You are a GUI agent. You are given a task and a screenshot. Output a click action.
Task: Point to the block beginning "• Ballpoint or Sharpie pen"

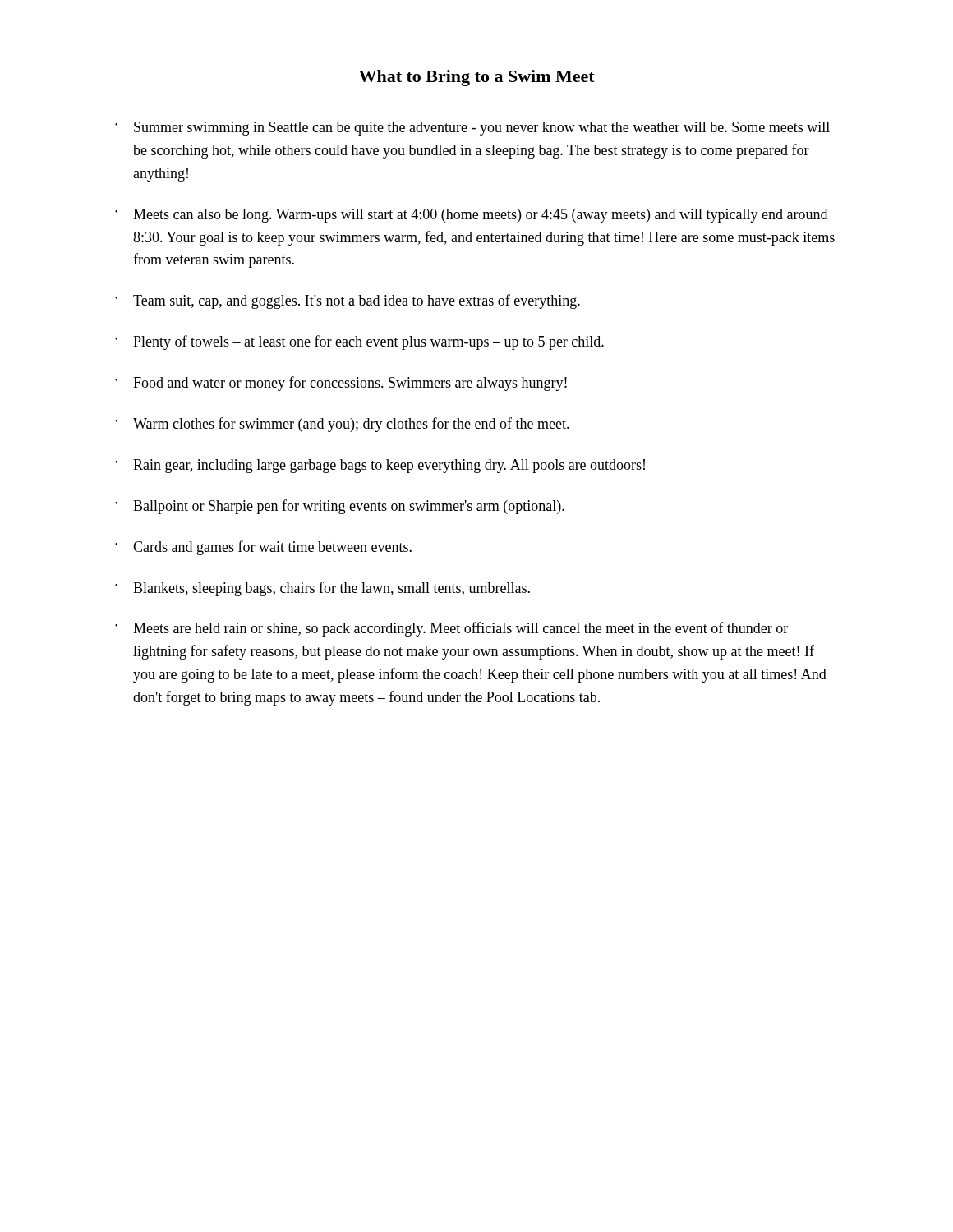340,507
